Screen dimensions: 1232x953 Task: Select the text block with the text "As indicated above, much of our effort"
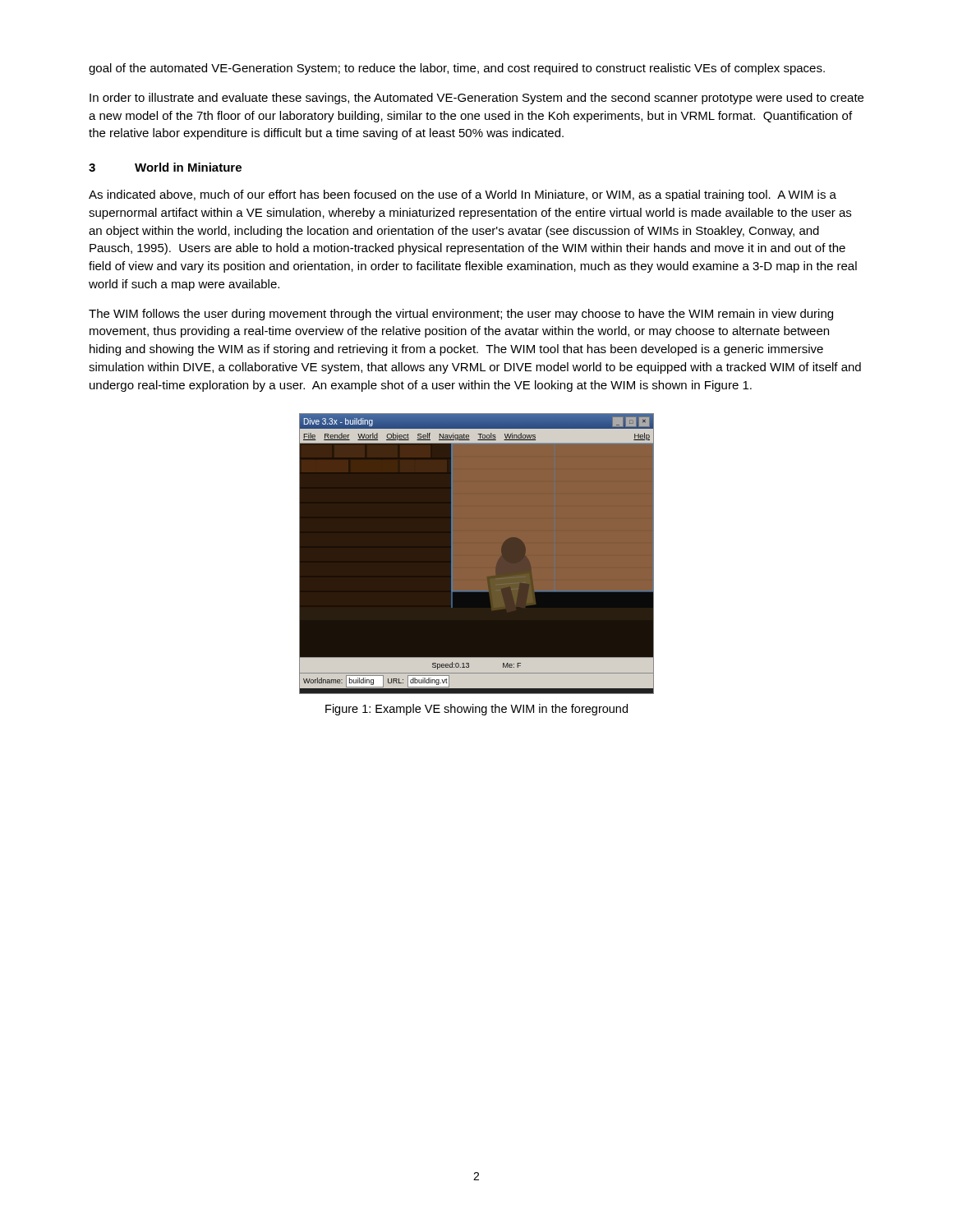pos(473,239)
